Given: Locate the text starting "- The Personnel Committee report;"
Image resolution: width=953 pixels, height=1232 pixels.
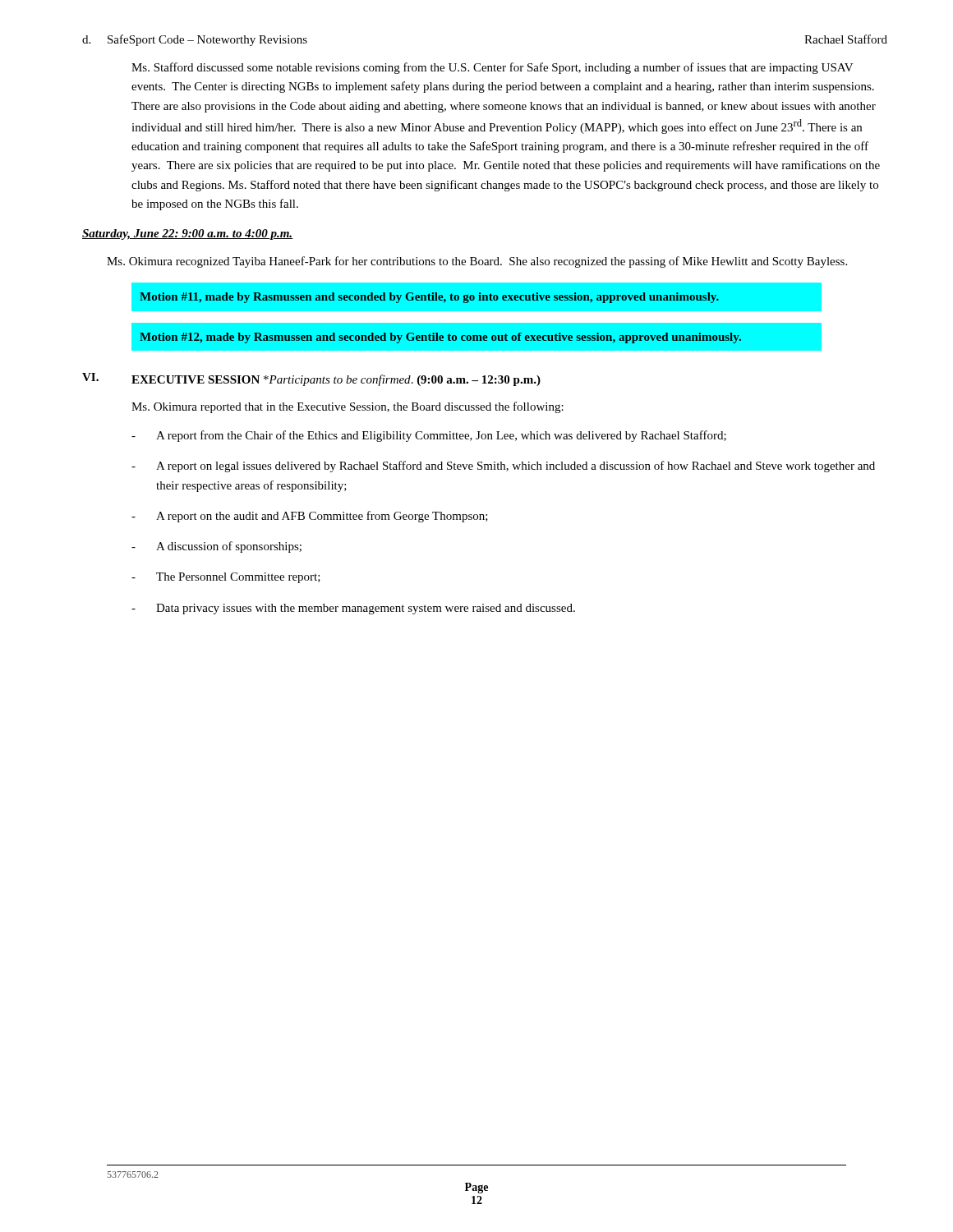Looking at the screenshot, I should [x=226, y=578].
